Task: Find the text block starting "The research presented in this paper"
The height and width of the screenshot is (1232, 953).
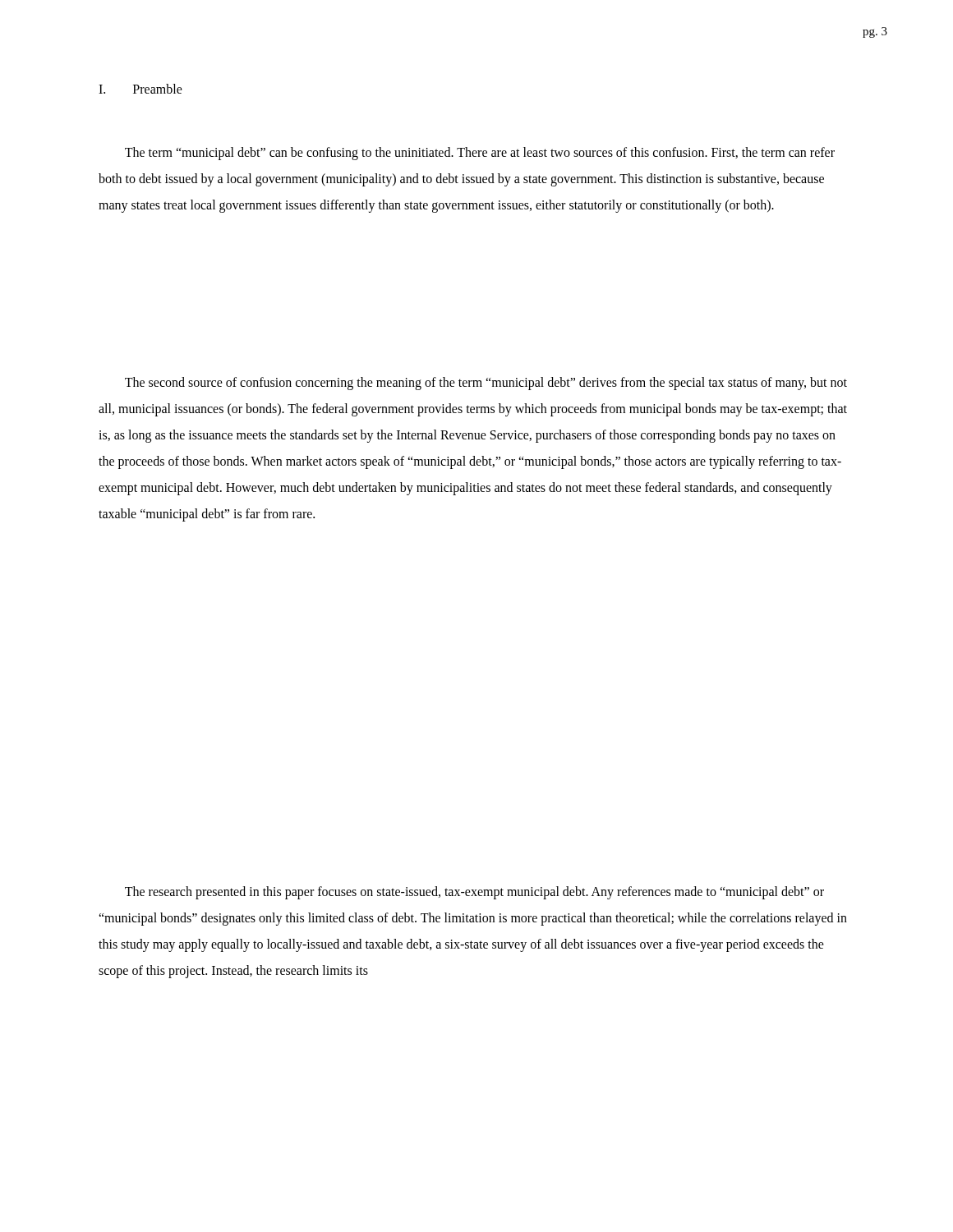Action: [x=473, y=931]
